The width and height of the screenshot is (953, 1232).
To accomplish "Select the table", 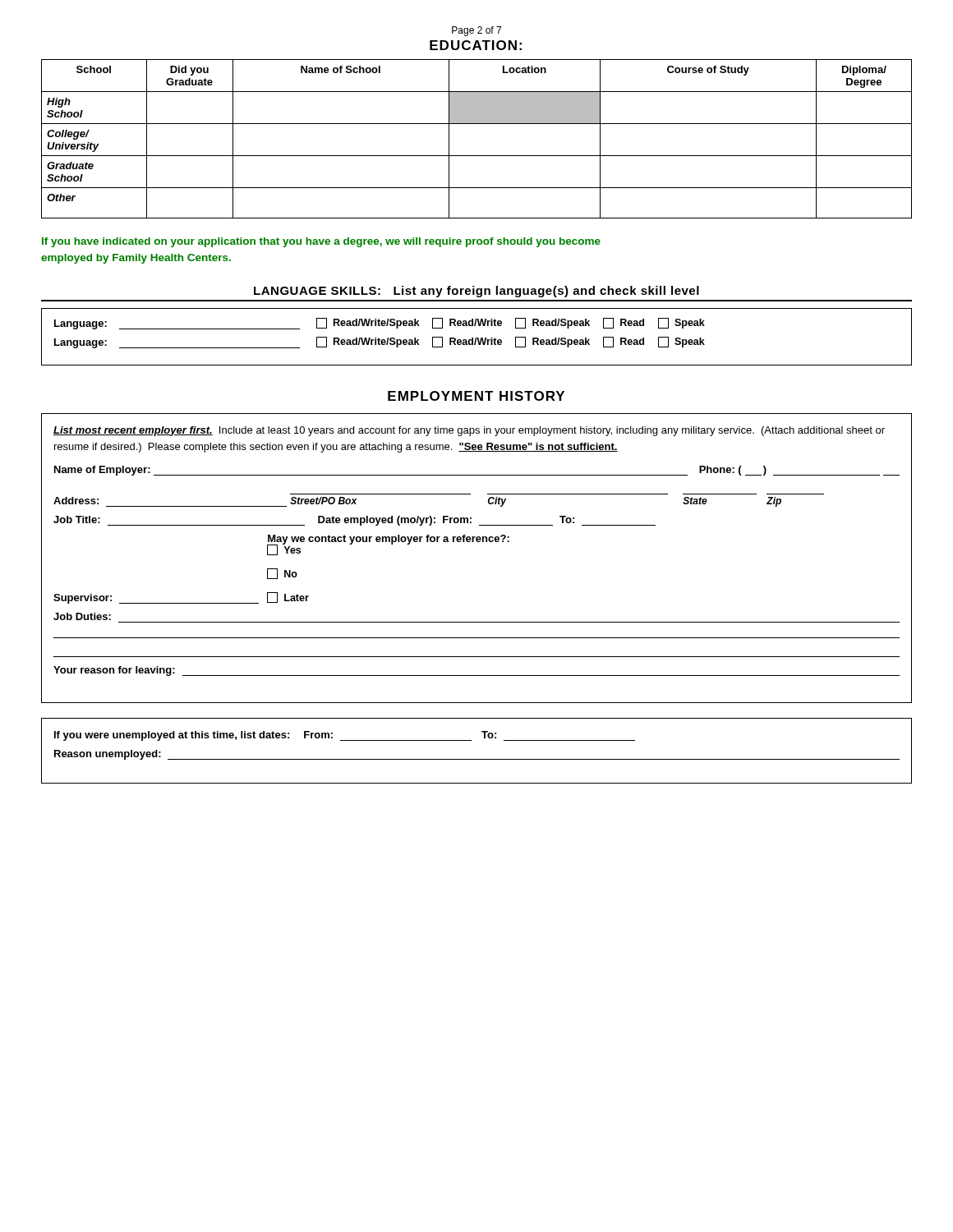I will point(476,139).
